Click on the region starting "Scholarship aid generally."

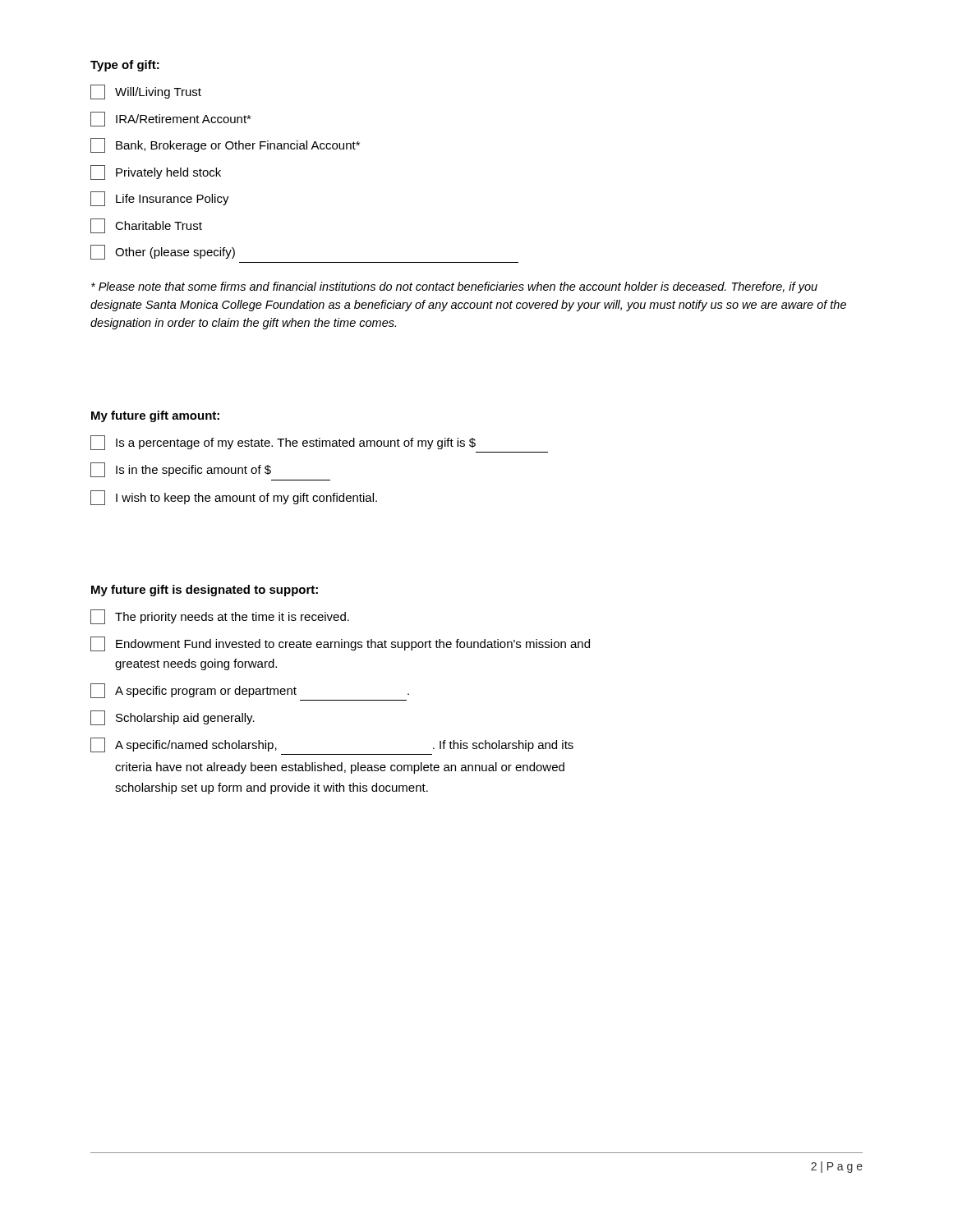(x=173, y=718)
